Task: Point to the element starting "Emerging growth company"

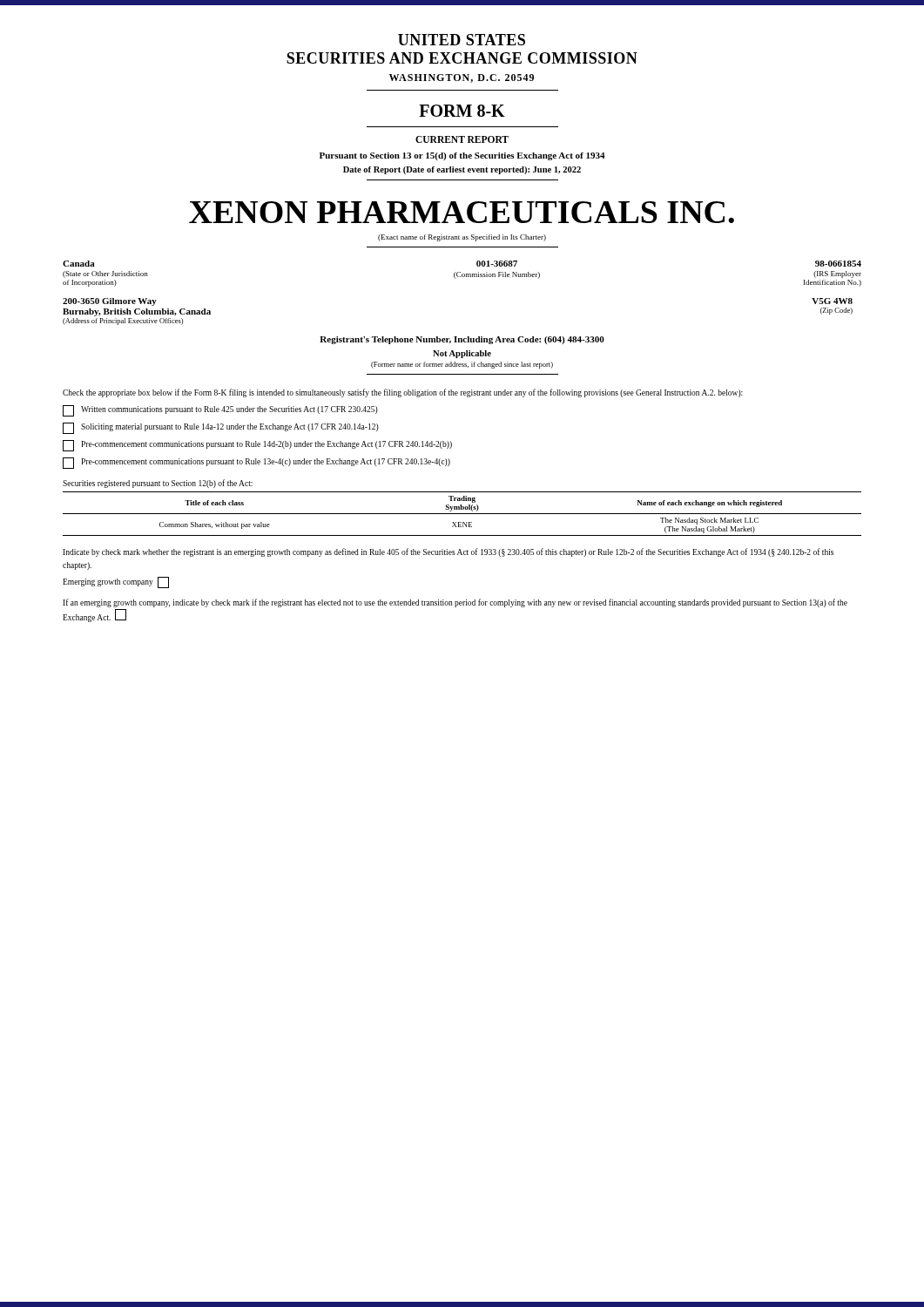Action: (x=116, y=582)
